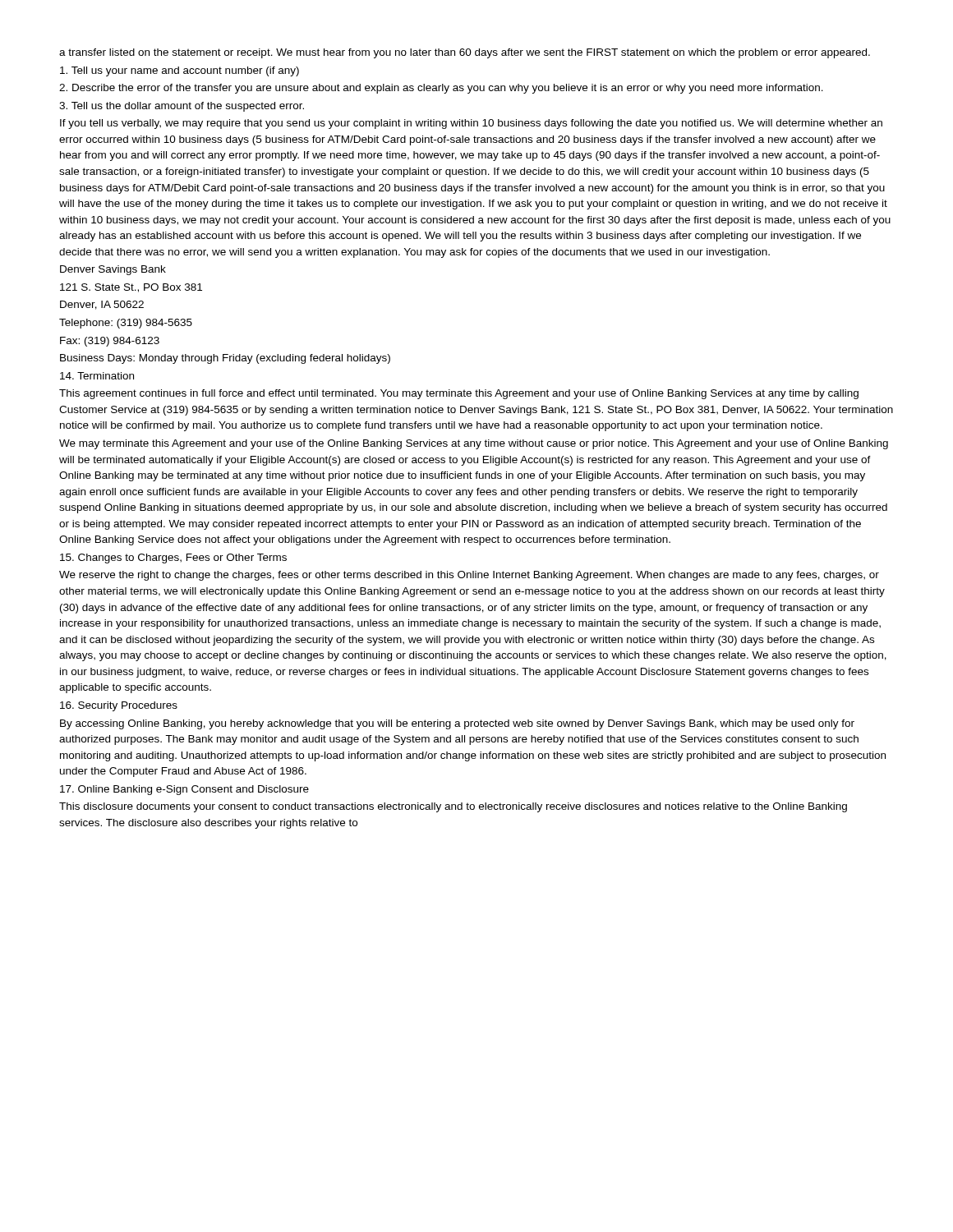This screenshot has width=953, height=1232.
Task: Click on the passage starting "We reserve the right to change"
Action: point(476,631)
